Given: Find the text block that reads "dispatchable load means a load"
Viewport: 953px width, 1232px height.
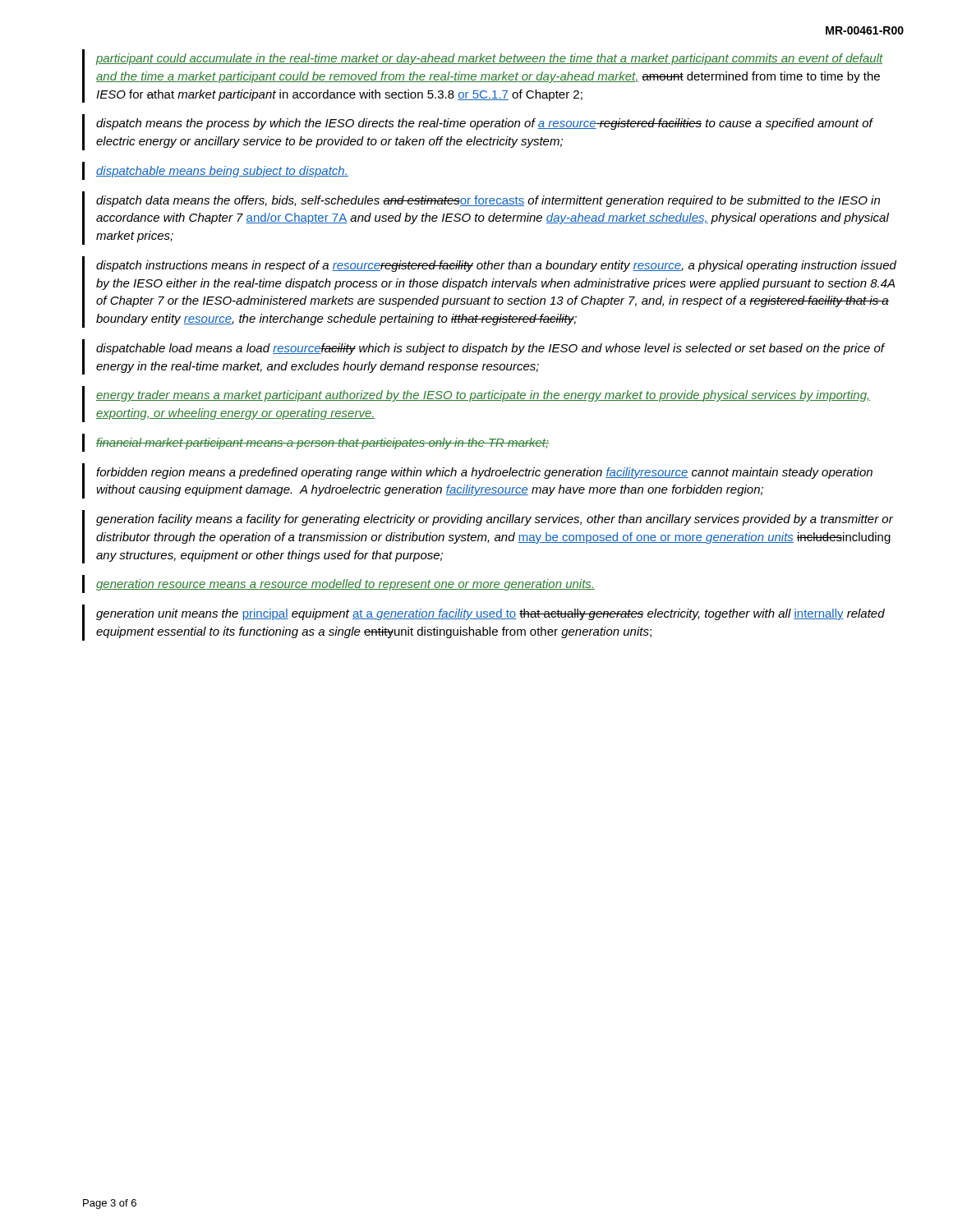Looking at the screenshot, I should 500,357.
